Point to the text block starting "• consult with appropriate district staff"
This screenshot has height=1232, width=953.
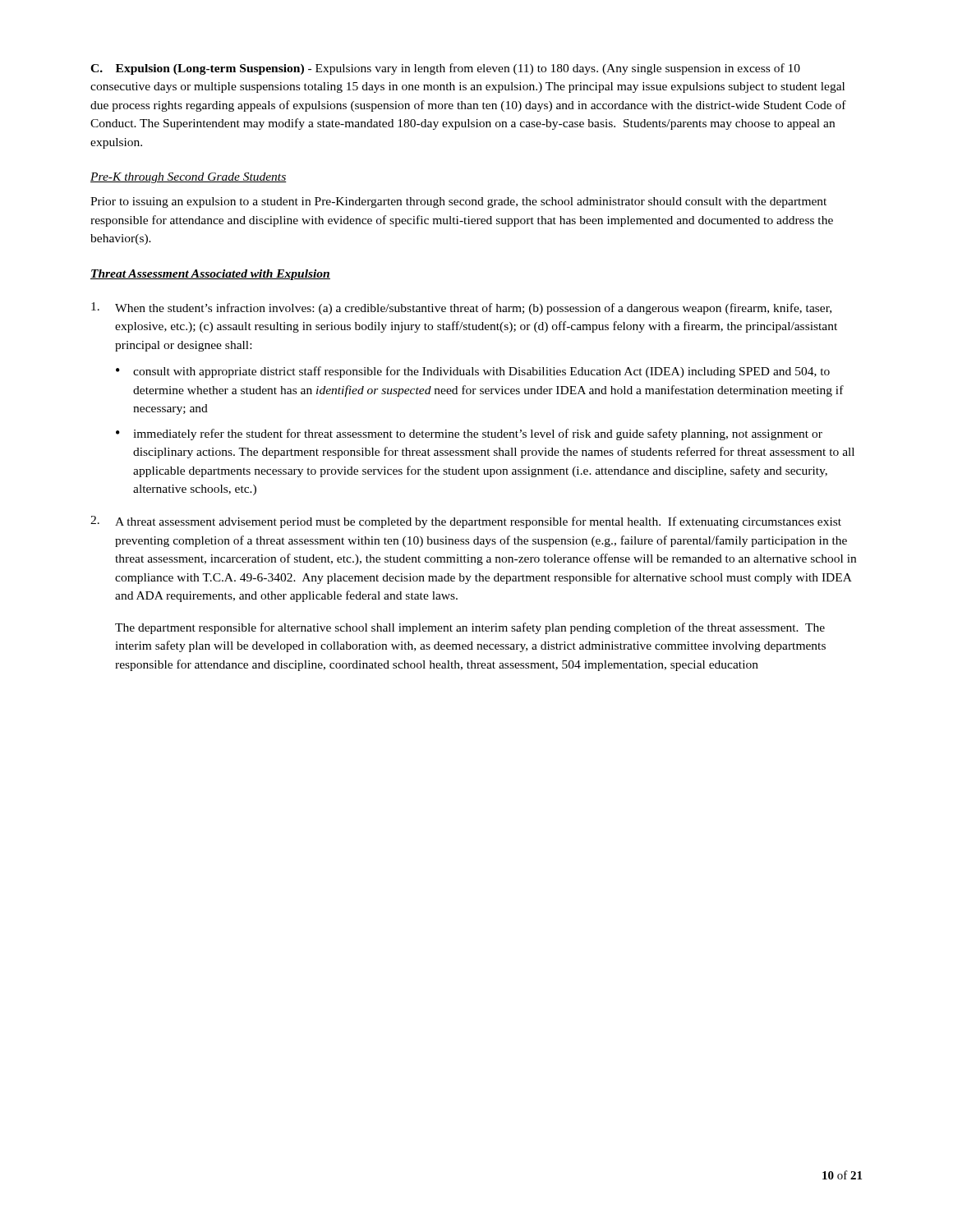tap(489, 390)
